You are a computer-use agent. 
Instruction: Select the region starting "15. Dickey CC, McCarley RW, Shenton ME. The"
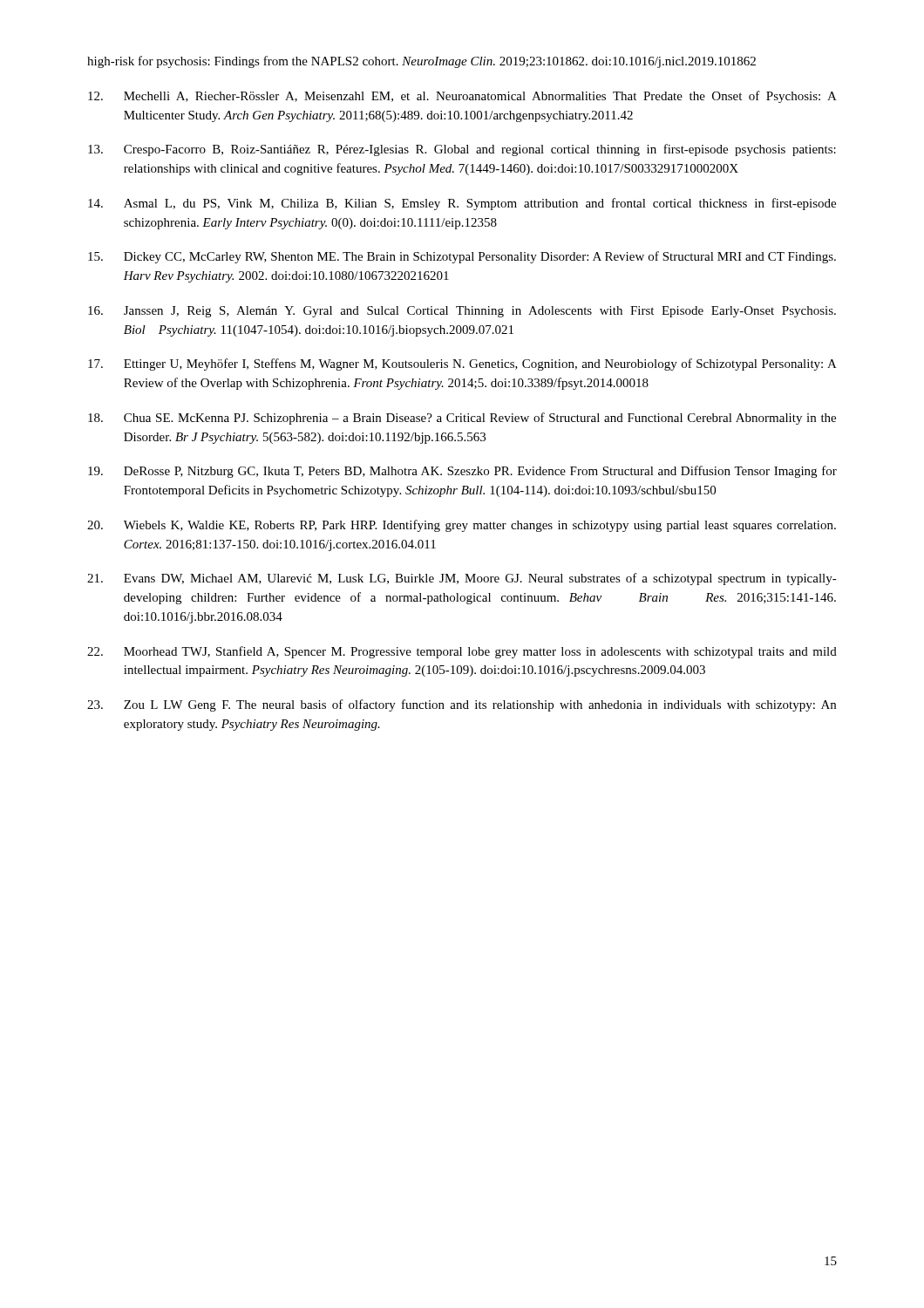[x=462, y=267]
